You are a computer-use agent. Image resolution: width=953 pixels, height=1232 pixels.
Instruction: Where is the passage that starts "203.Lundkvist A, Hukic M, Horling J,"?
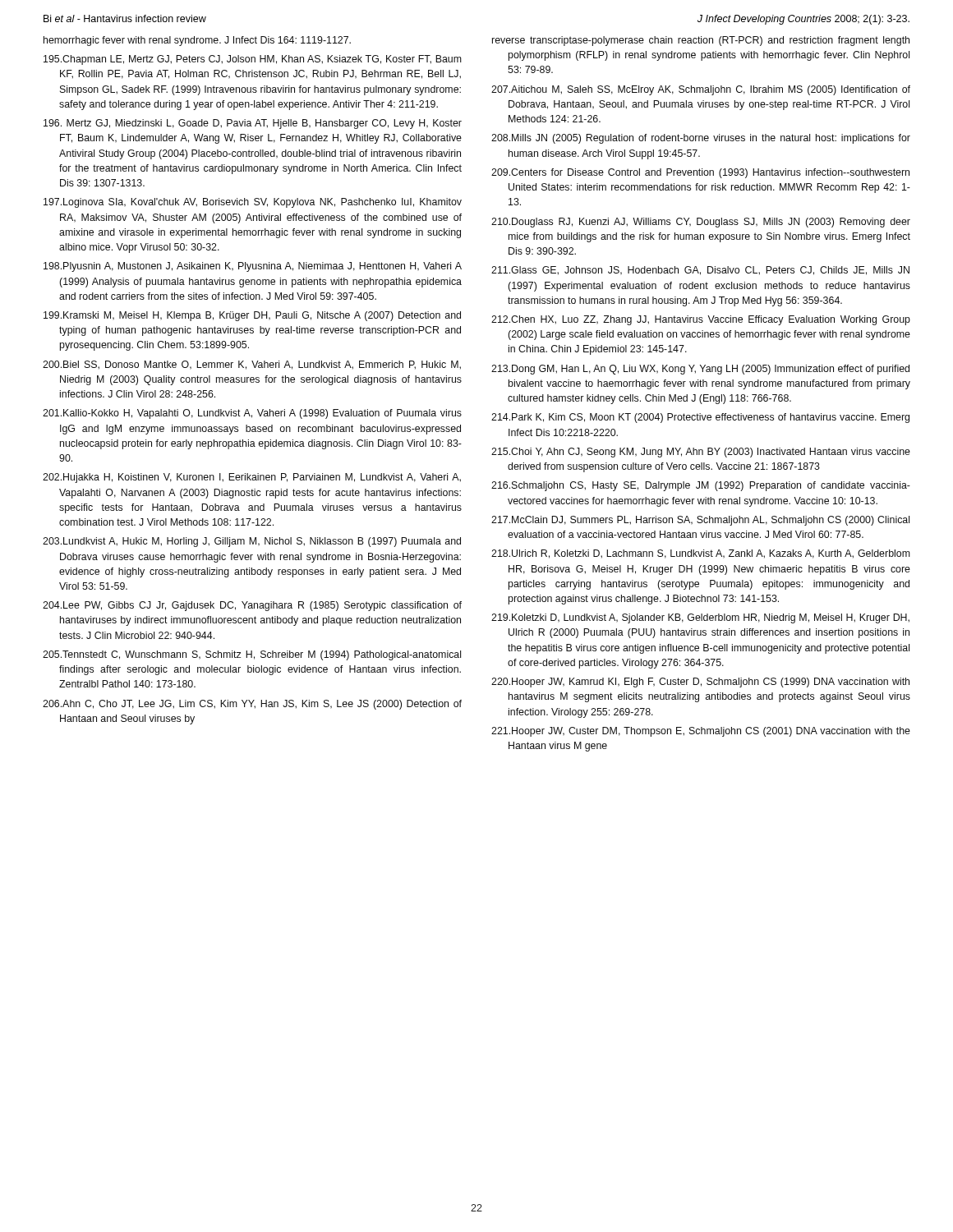click(x=252, y=564)
